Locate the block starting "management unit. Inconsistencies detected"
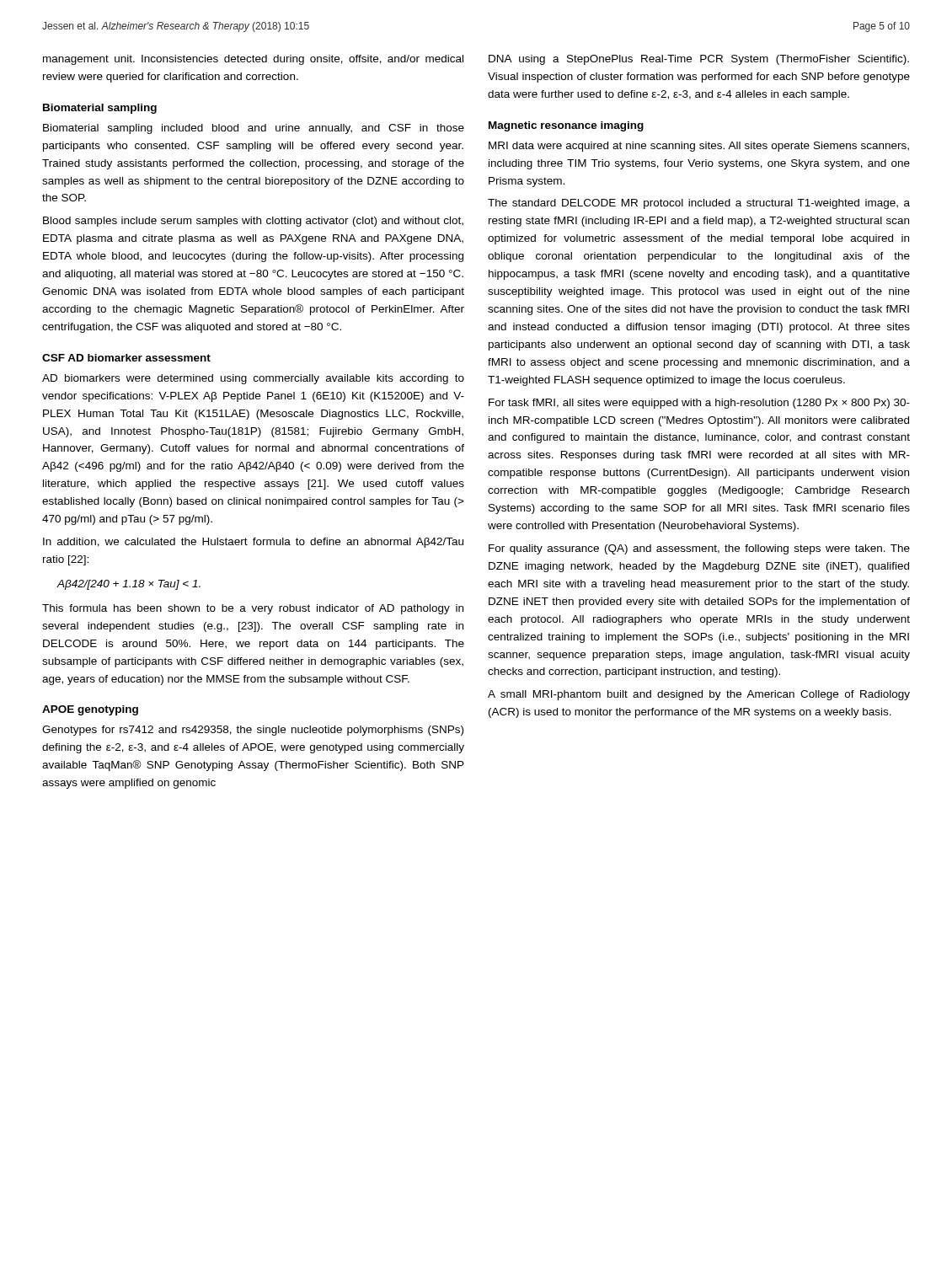 click(253, 68)
